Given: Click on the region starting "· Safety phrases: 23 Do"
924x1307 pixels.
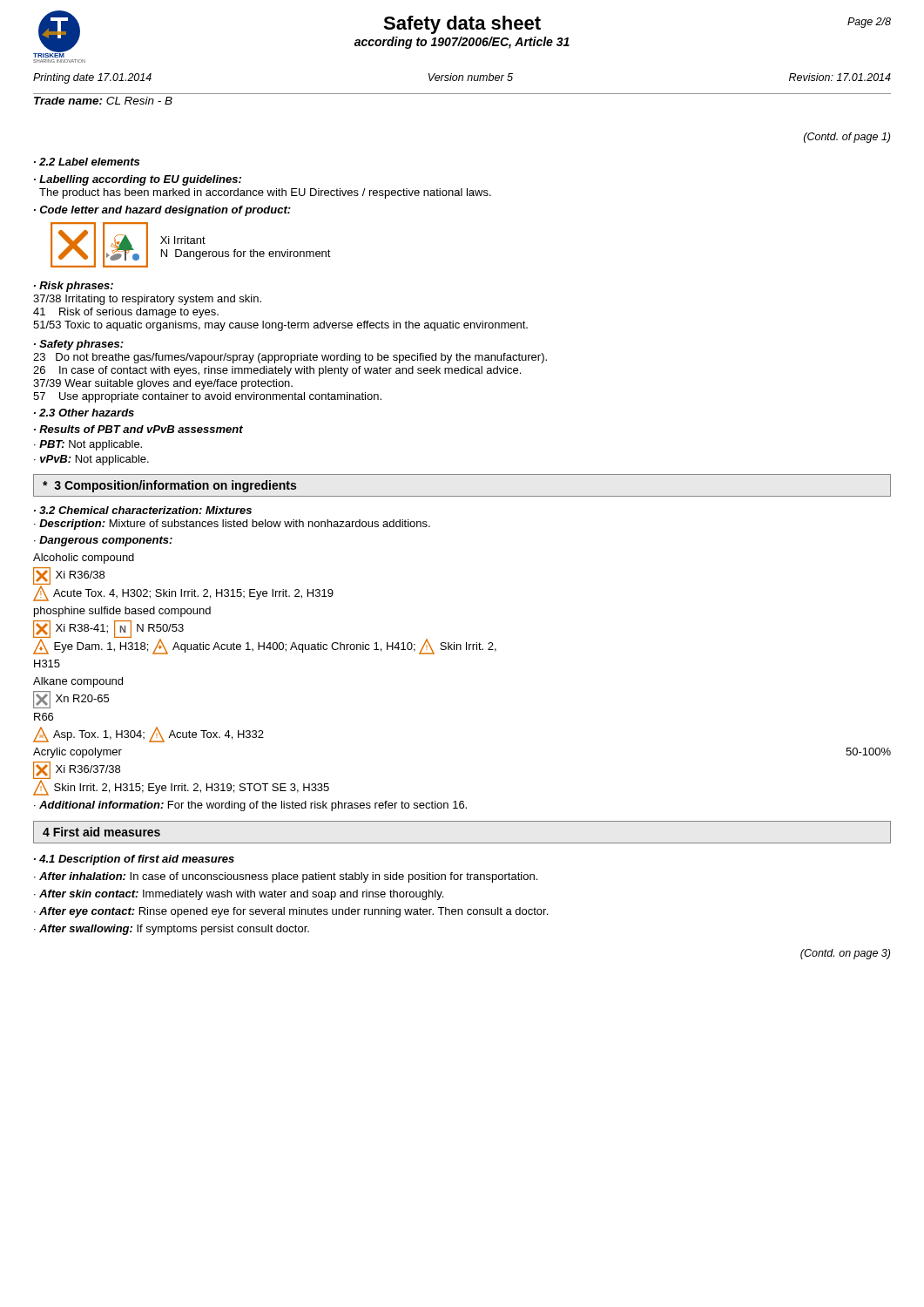Looking at the screenshot, I should click(x=290, y=370).
